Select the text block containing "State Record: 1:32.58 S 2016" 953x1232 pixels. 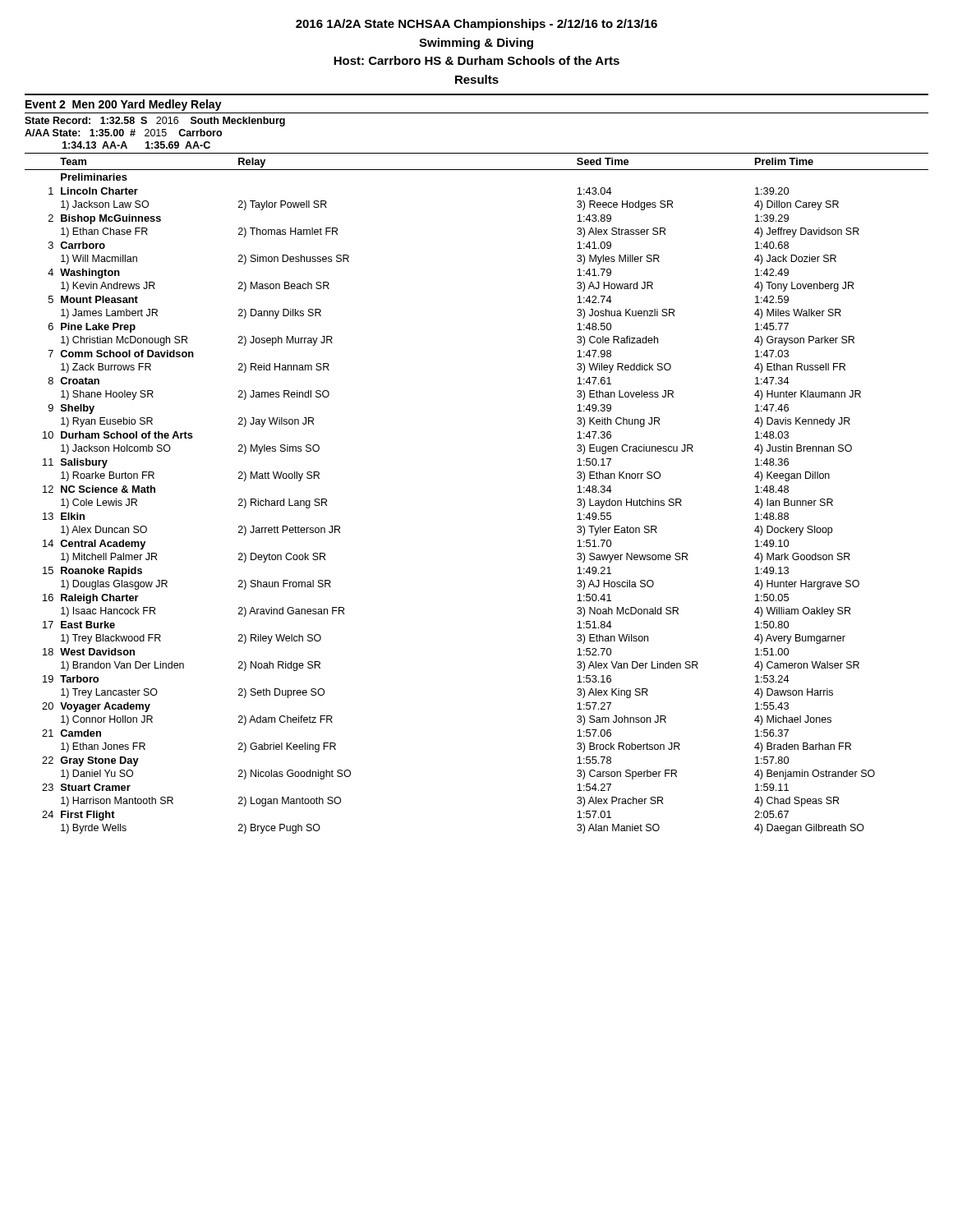(x=155, y=122)
